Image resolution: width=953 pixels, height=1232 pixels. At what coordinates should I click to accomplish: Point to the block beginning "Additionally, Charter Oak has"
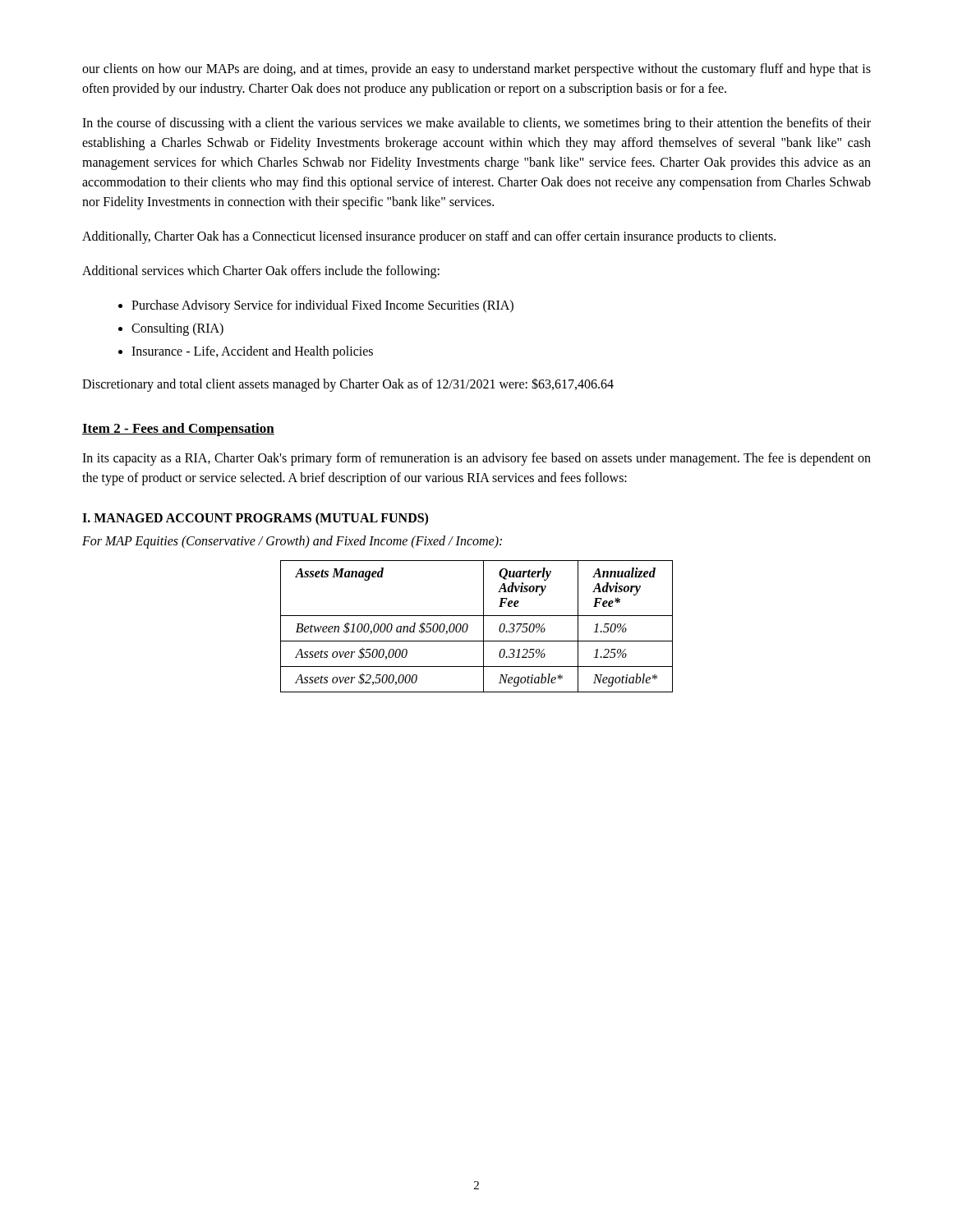pyautogui.click(x=429, y=236)
